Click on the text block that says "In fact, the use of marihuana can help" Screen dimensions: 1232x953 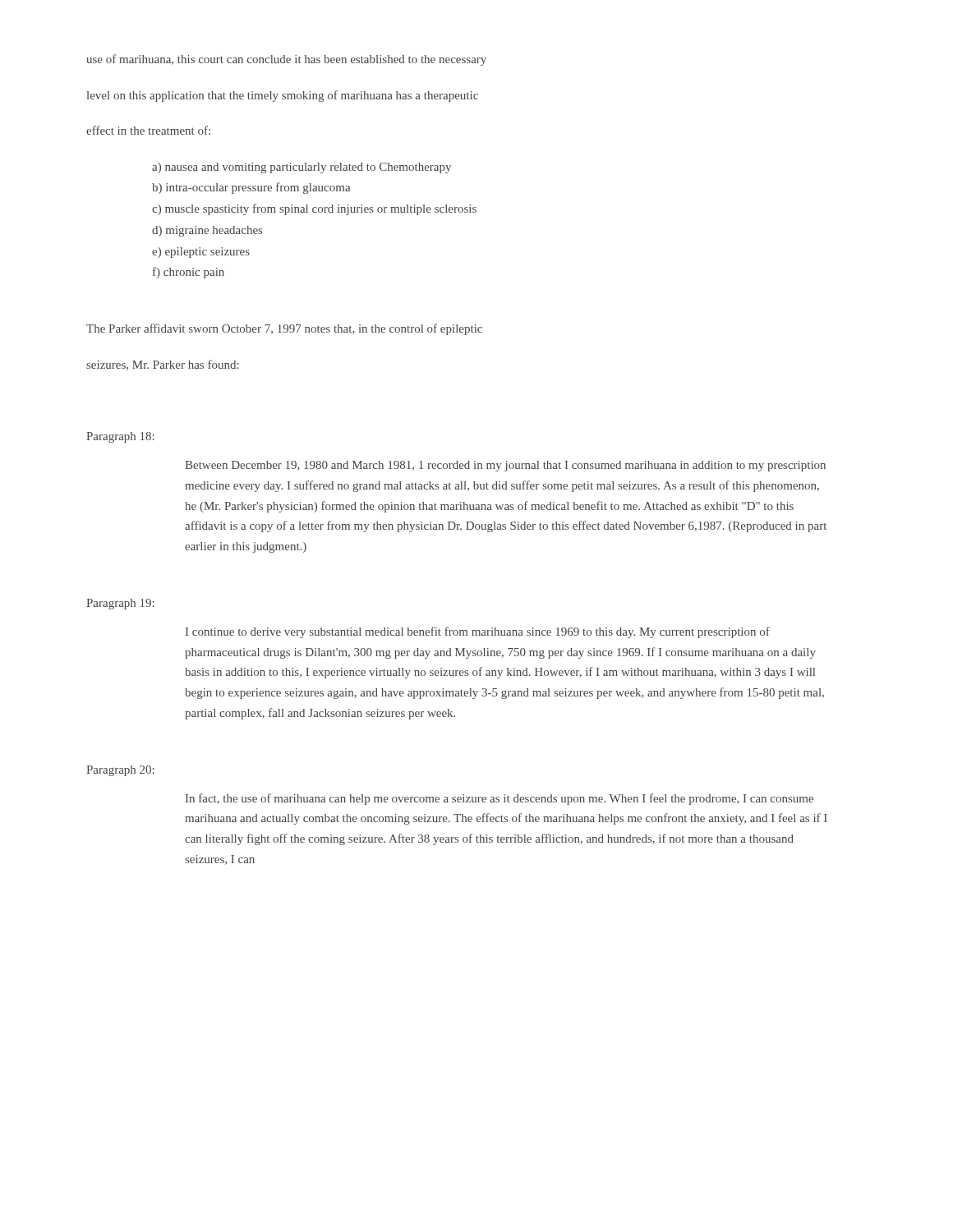tap(506, 828)
